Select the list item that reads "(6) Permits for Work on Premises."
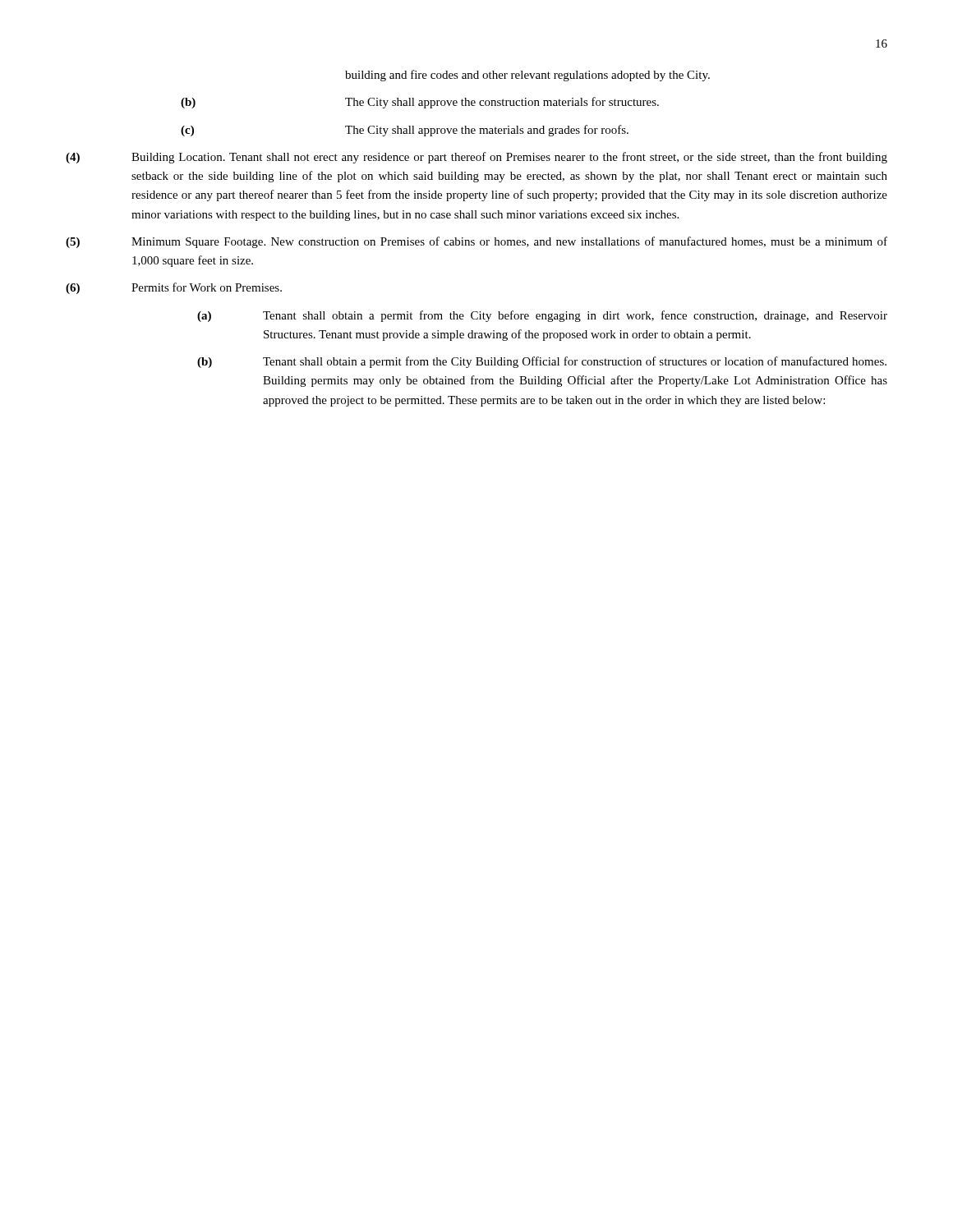This screenshot has width=953, height=1232. click(x=174, y=288)
